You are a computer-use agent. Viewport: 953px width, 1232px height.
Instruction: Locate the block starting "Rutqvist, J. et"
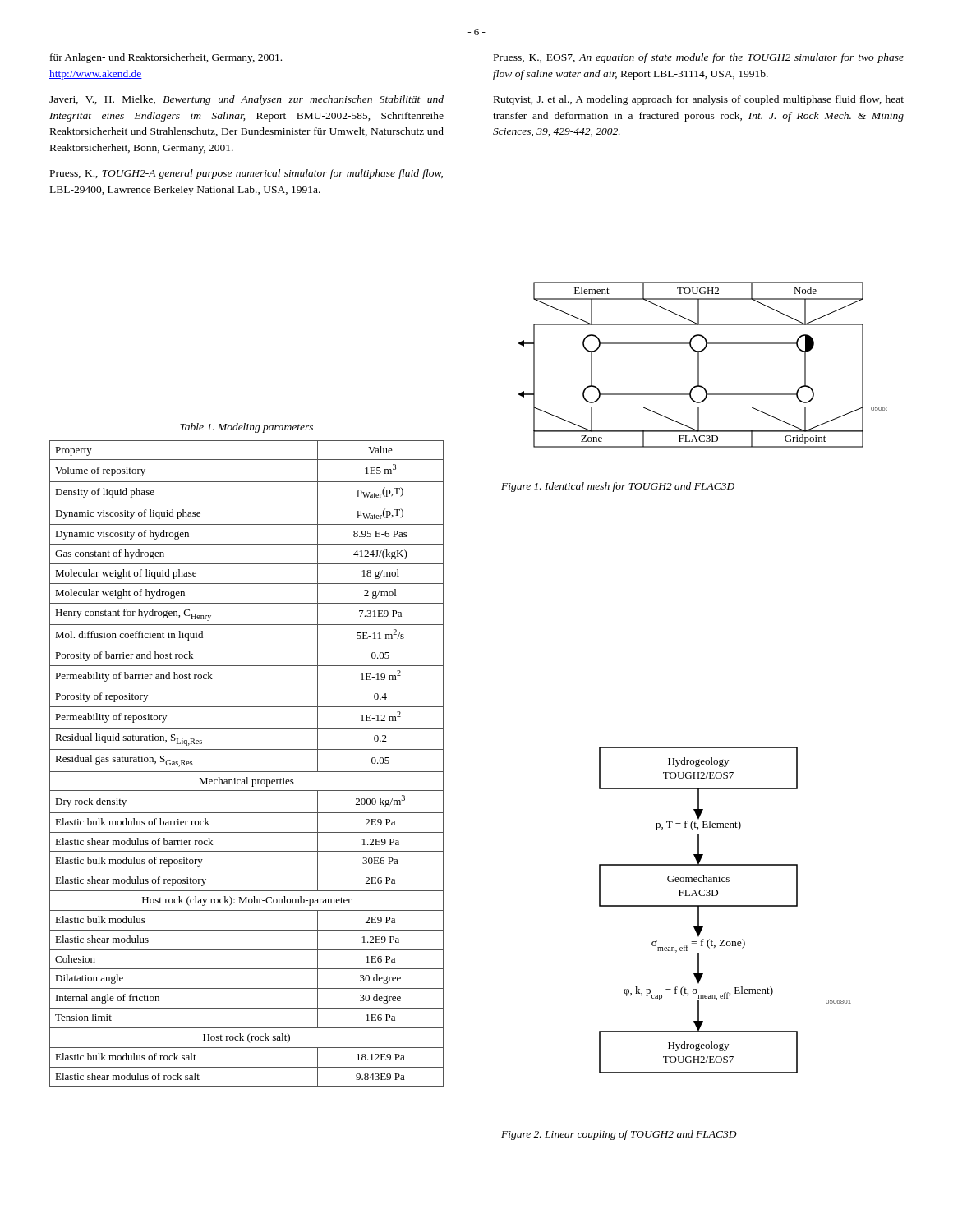pos(698,115)
